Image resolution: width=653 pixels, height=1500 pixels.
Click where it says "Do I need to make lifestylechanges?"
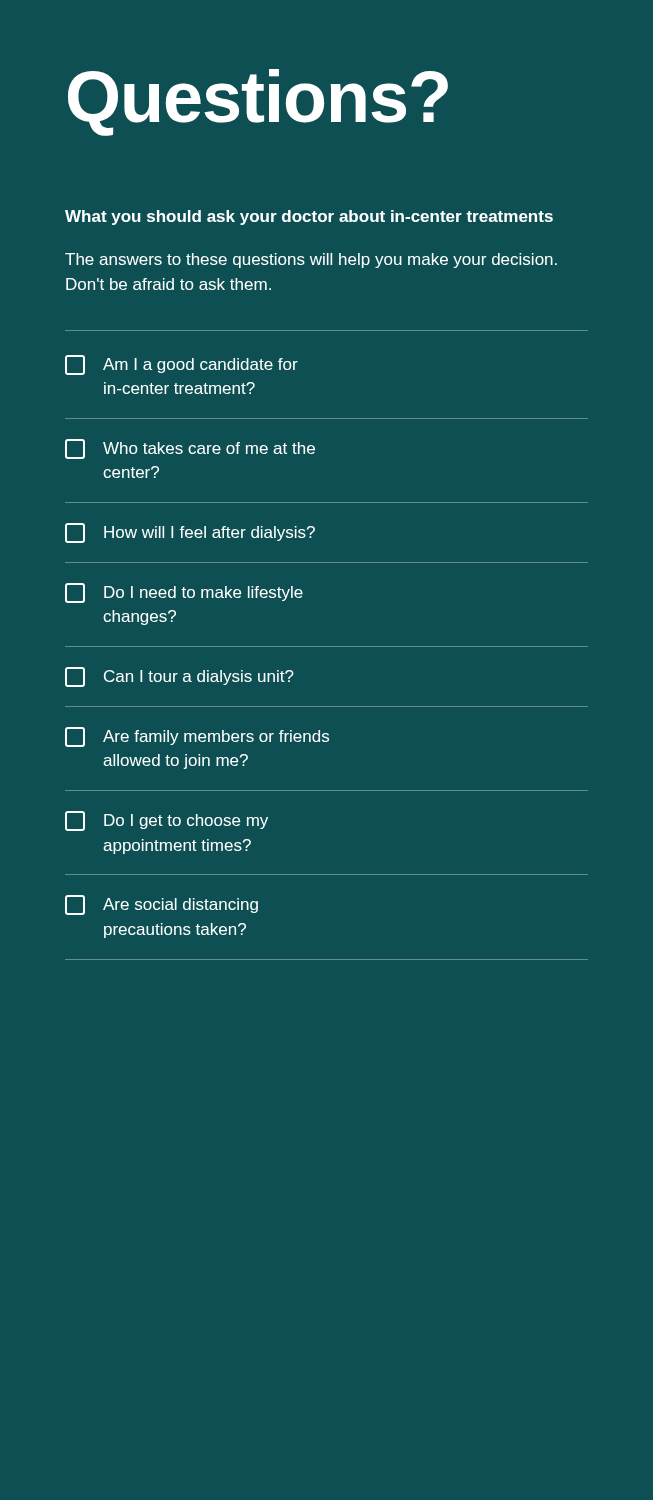coord(184,605)
